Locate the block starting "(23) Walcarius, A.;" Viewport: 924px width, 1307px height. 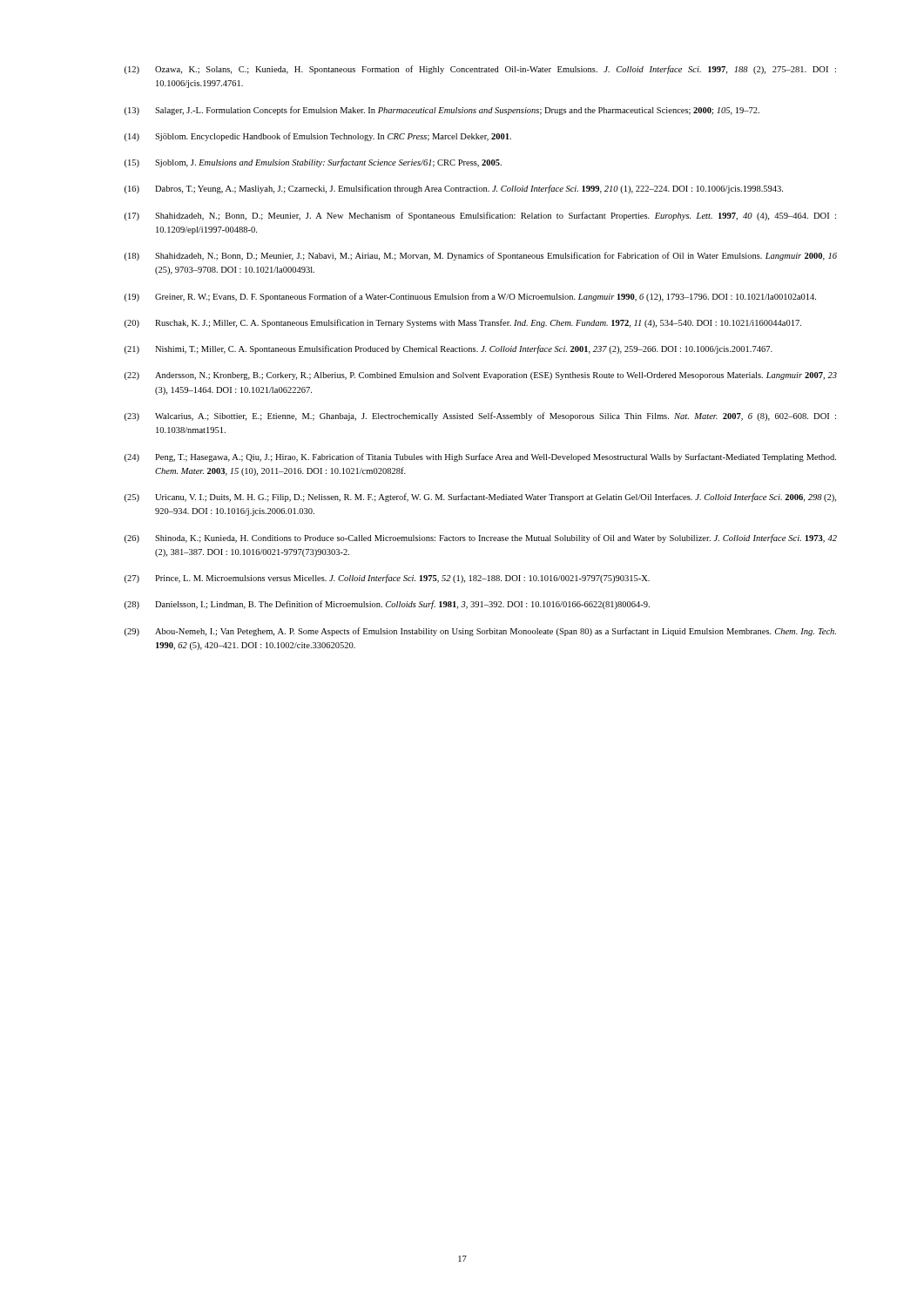click(462, 424)
